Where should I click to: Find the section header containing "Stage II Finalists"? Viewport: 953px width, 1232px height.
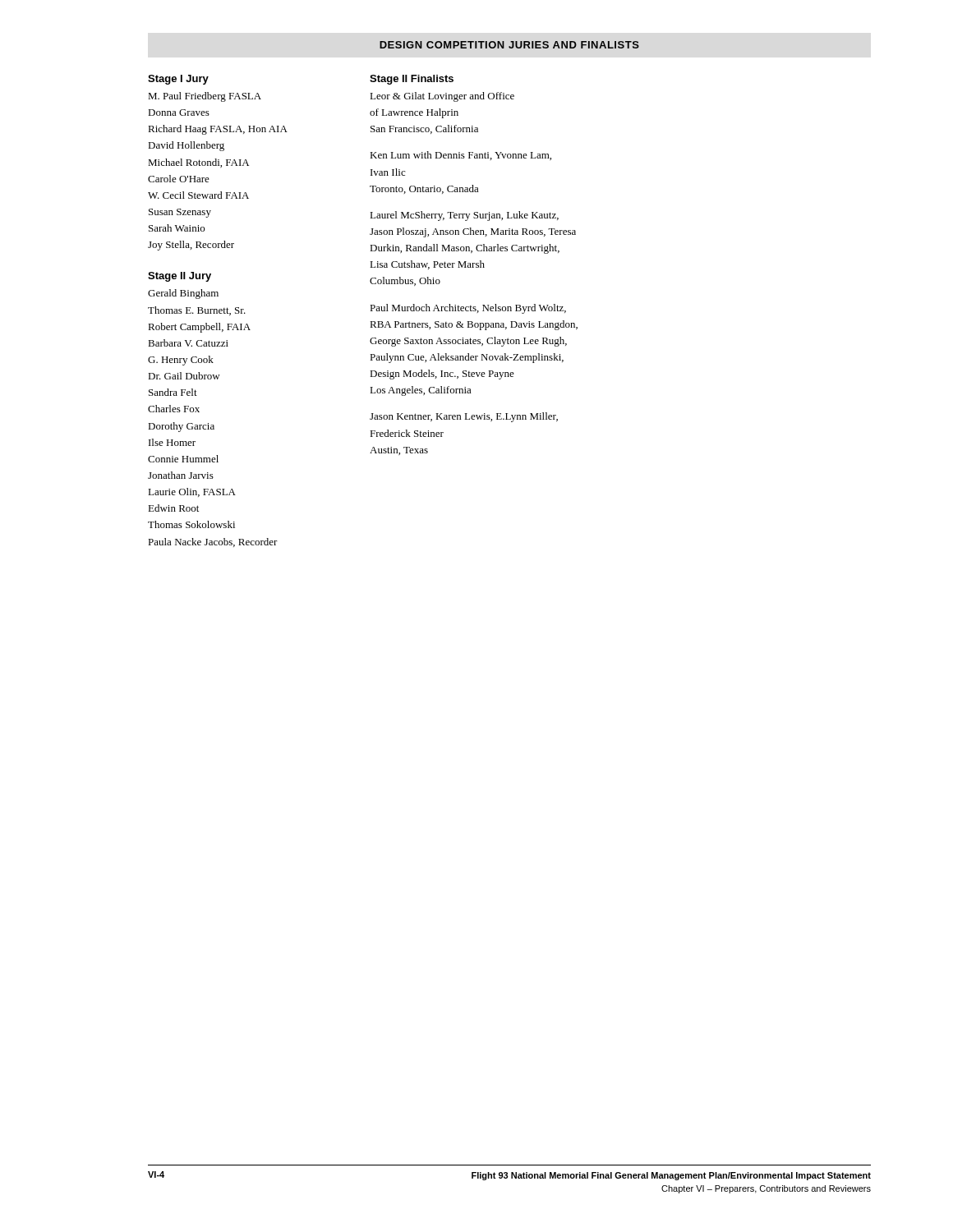pos(412,80)
